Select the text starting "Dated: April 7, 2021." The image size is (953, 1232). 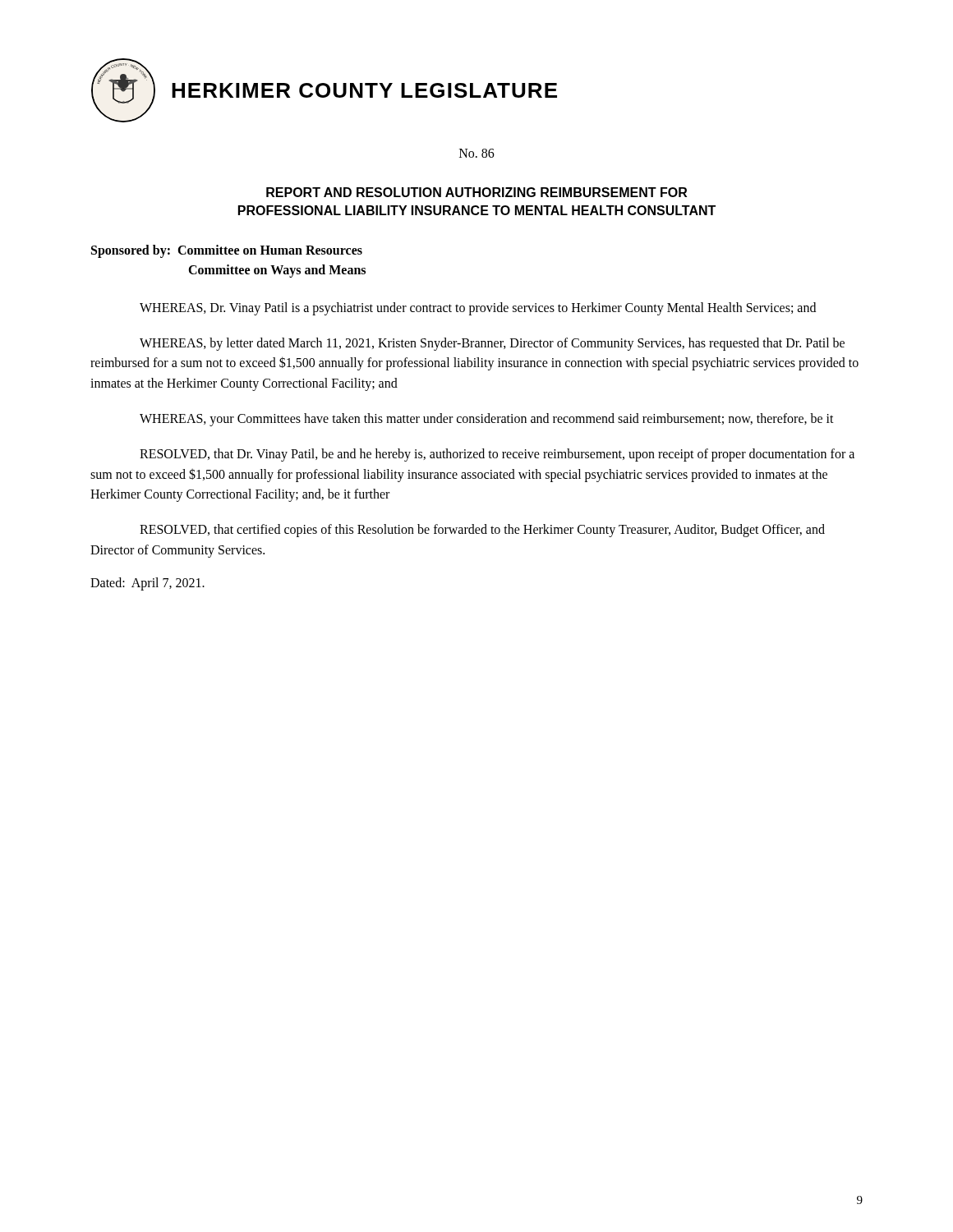click(148, 583)
